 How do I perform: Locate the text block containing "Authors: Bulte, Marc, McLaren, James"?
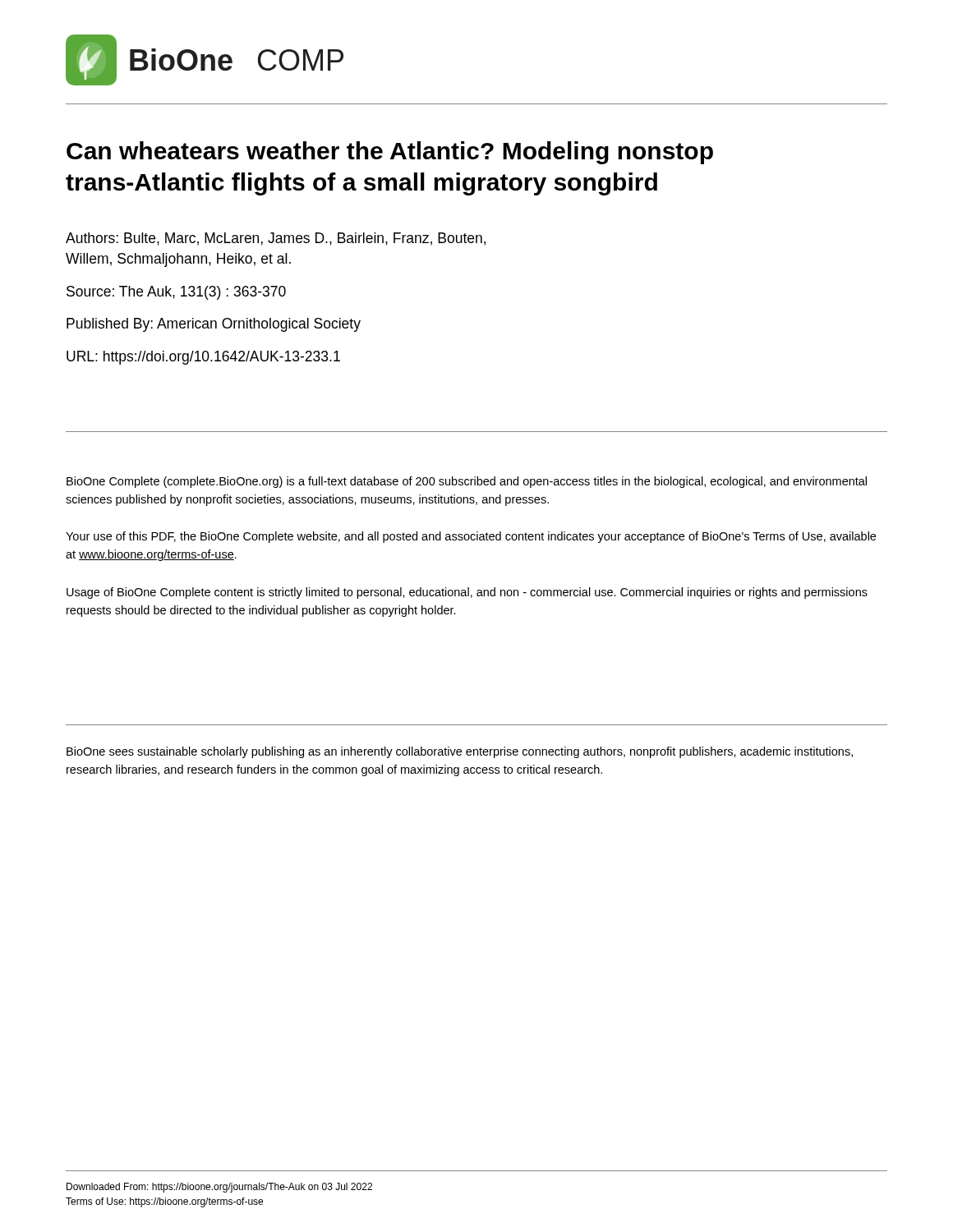276,249
